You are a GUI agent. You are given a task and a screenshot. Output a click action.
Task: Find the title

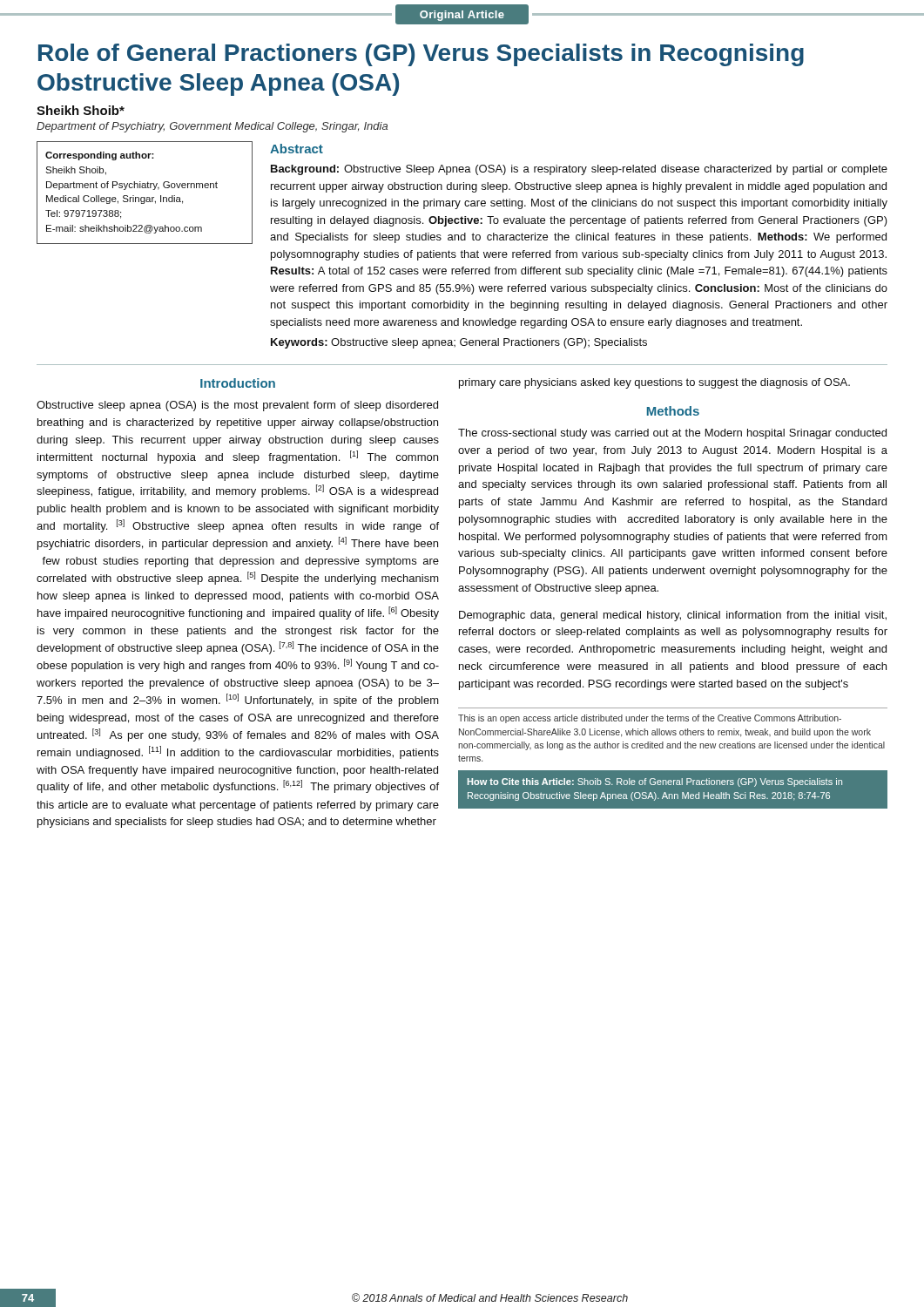(421, 68)
